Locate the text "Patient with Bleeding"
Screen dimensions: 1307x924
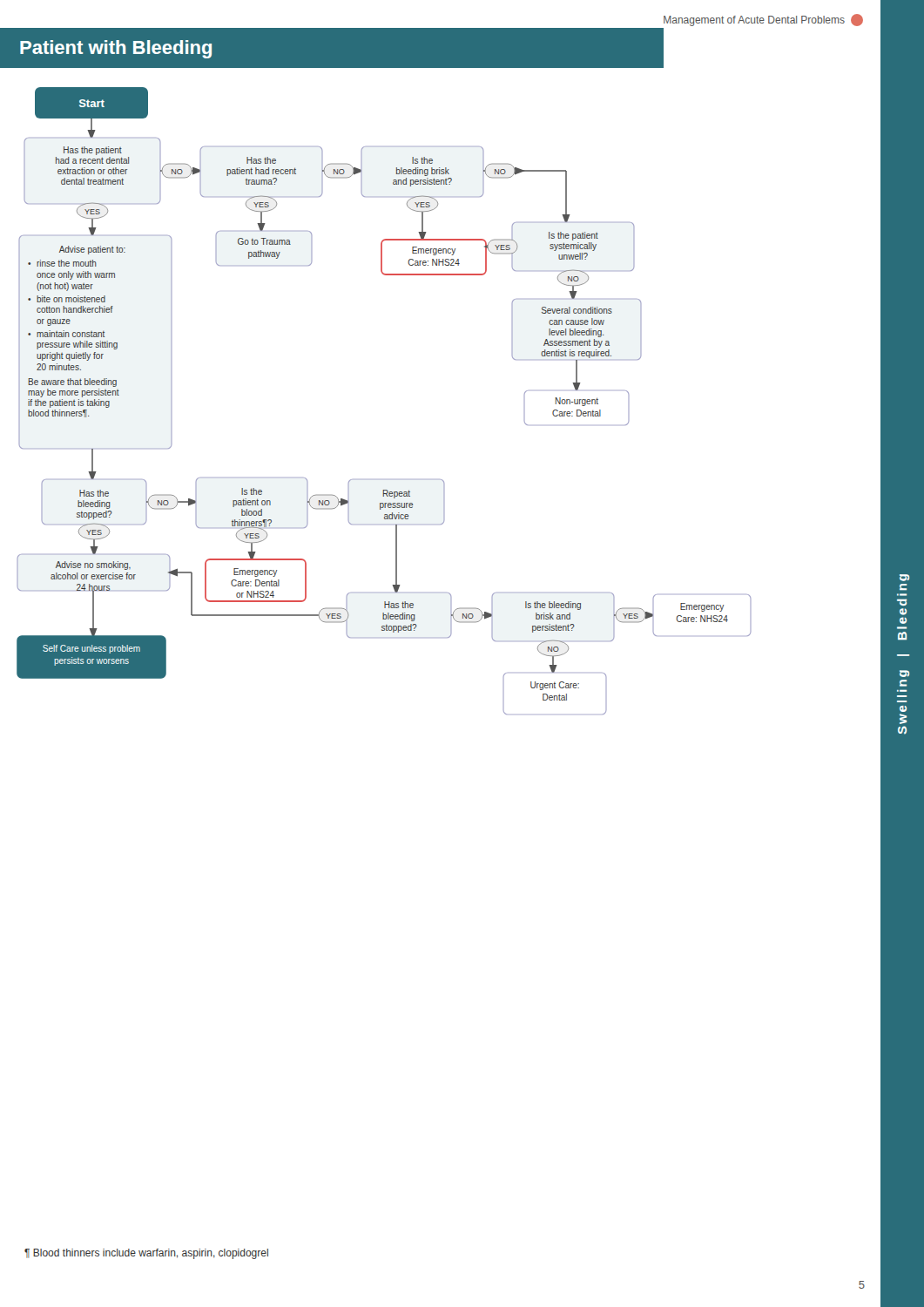point(116,48)
